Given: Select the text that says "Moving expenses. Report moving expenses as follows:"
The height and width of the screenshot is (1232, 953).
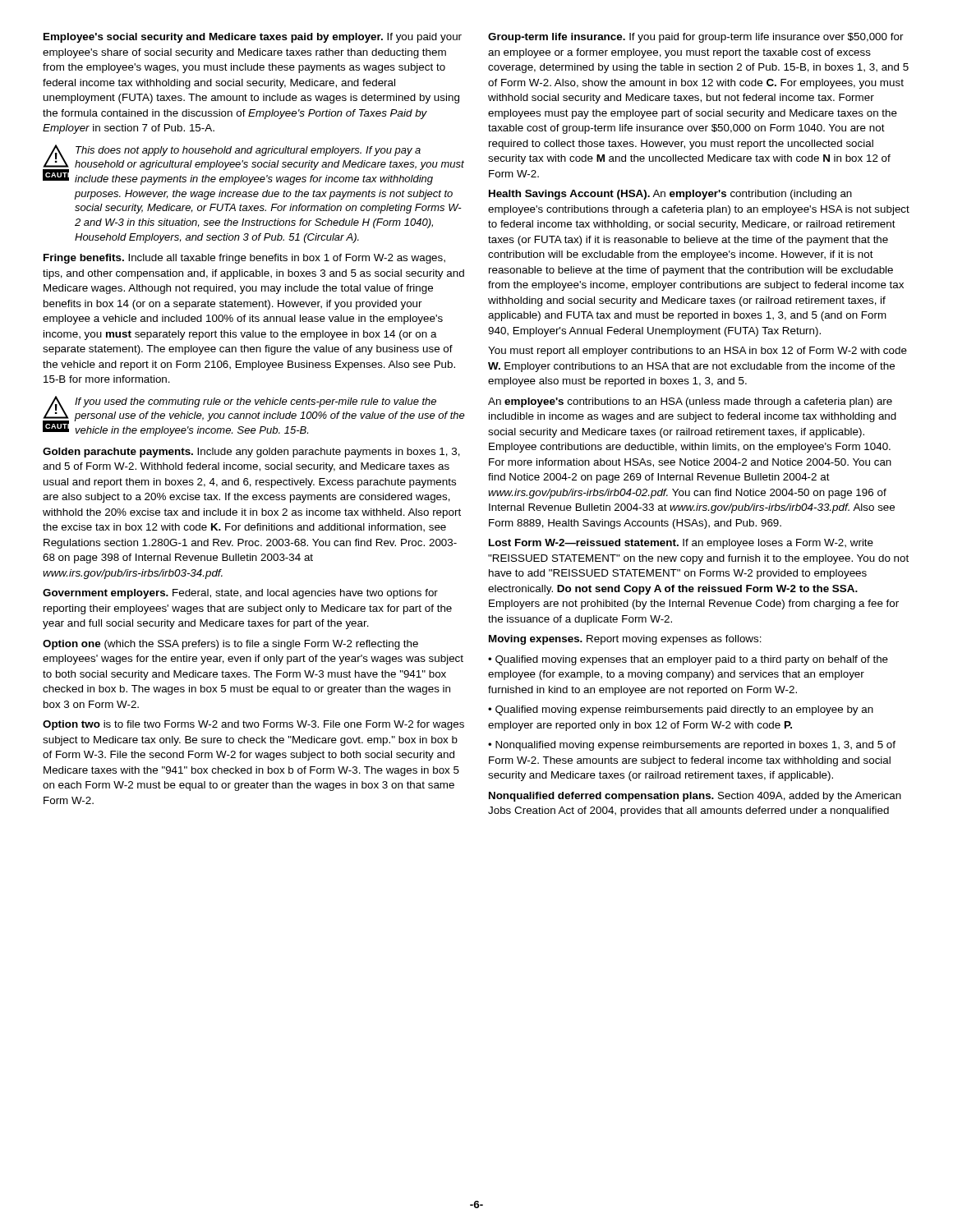Looking at the screenshot, I should [x=699, y=639].
